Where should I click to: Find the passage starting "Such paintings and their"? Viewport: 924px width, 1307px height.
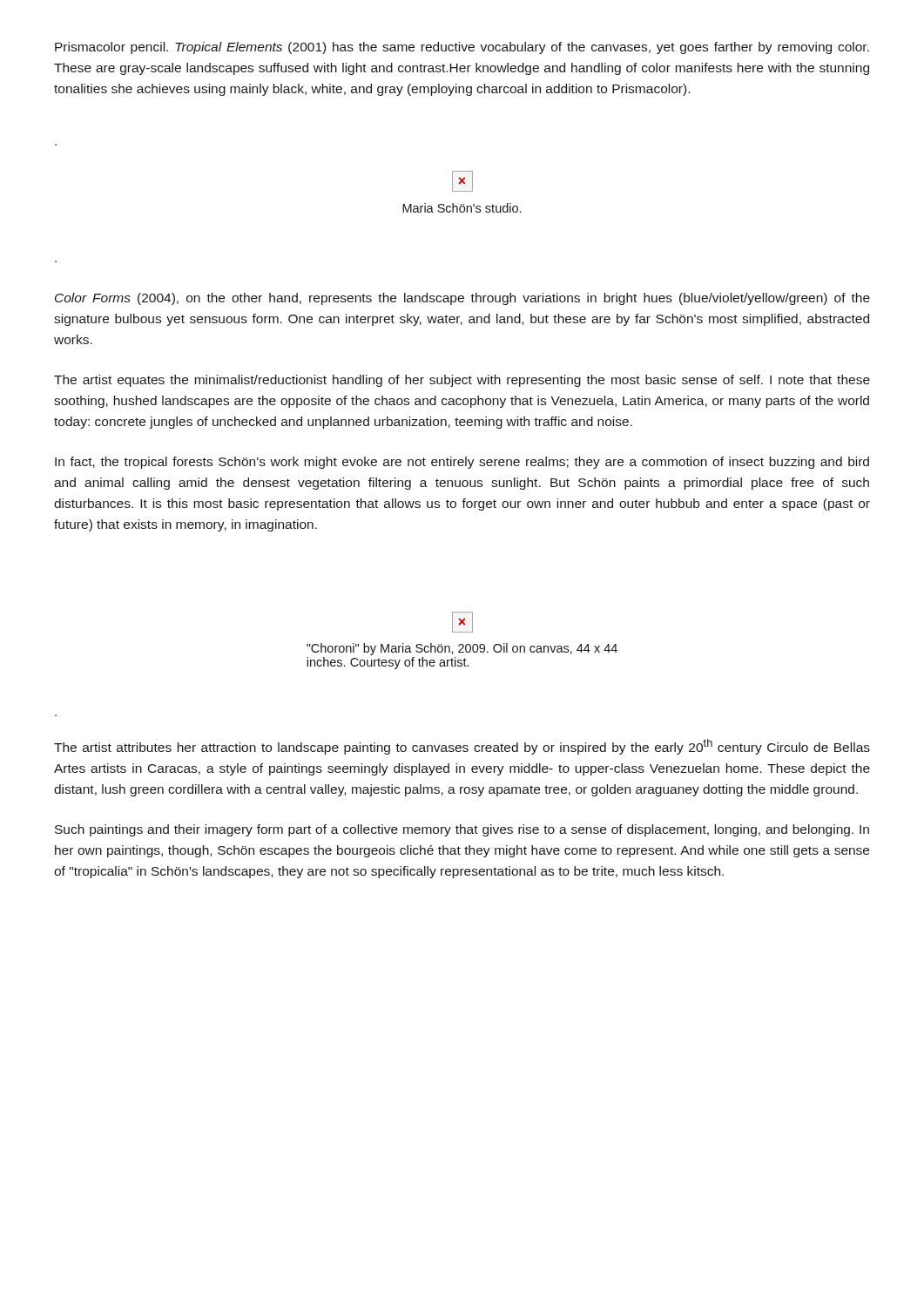pyautogui.click(x=462, y=850)
